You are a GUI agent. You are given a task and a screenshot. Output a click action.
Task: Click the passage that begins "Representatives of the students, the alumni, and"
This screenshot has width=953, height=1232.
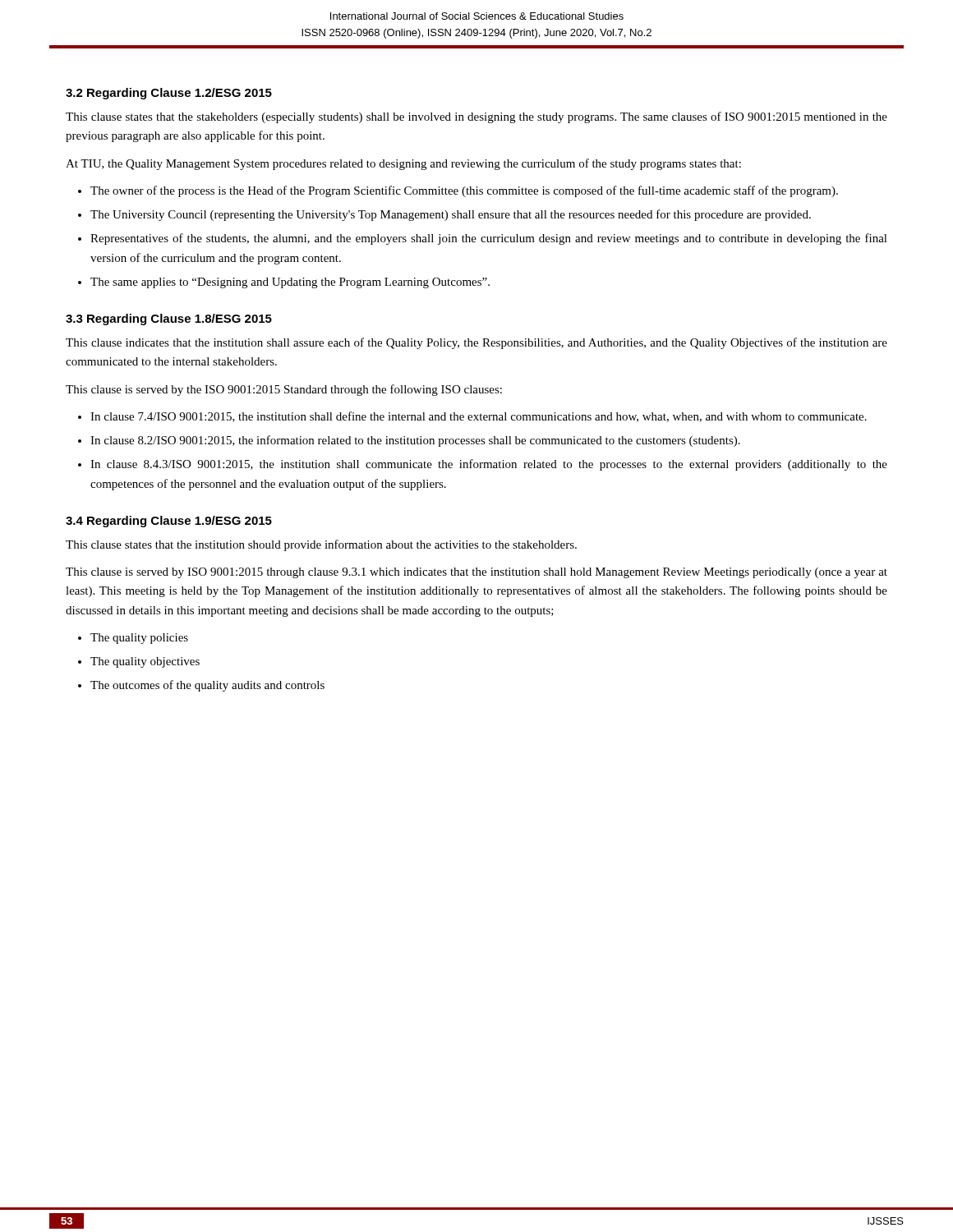click(489, 248)
